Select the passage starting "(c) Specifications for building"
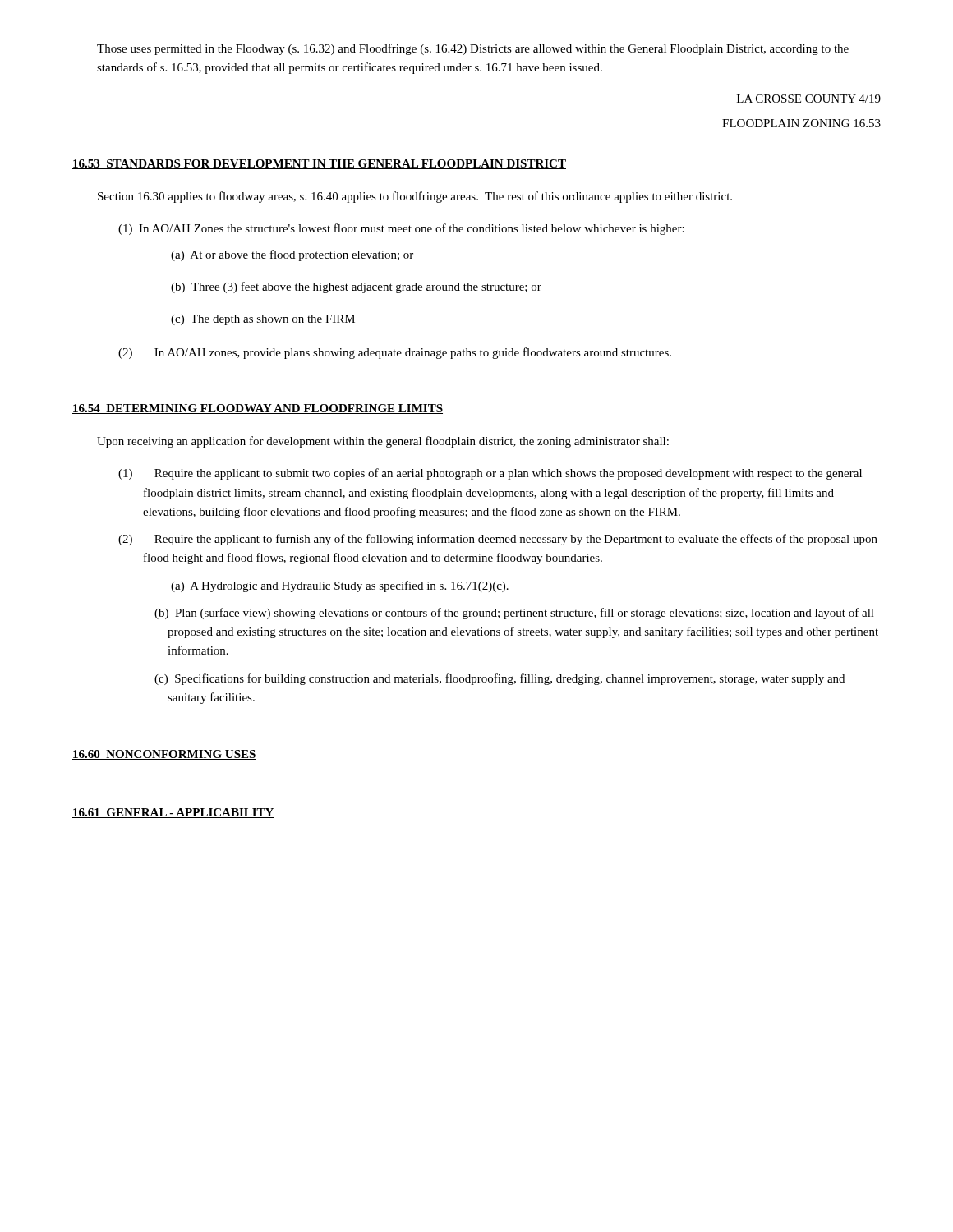This screenshot has height=1232, width=953. click(518, 688)
